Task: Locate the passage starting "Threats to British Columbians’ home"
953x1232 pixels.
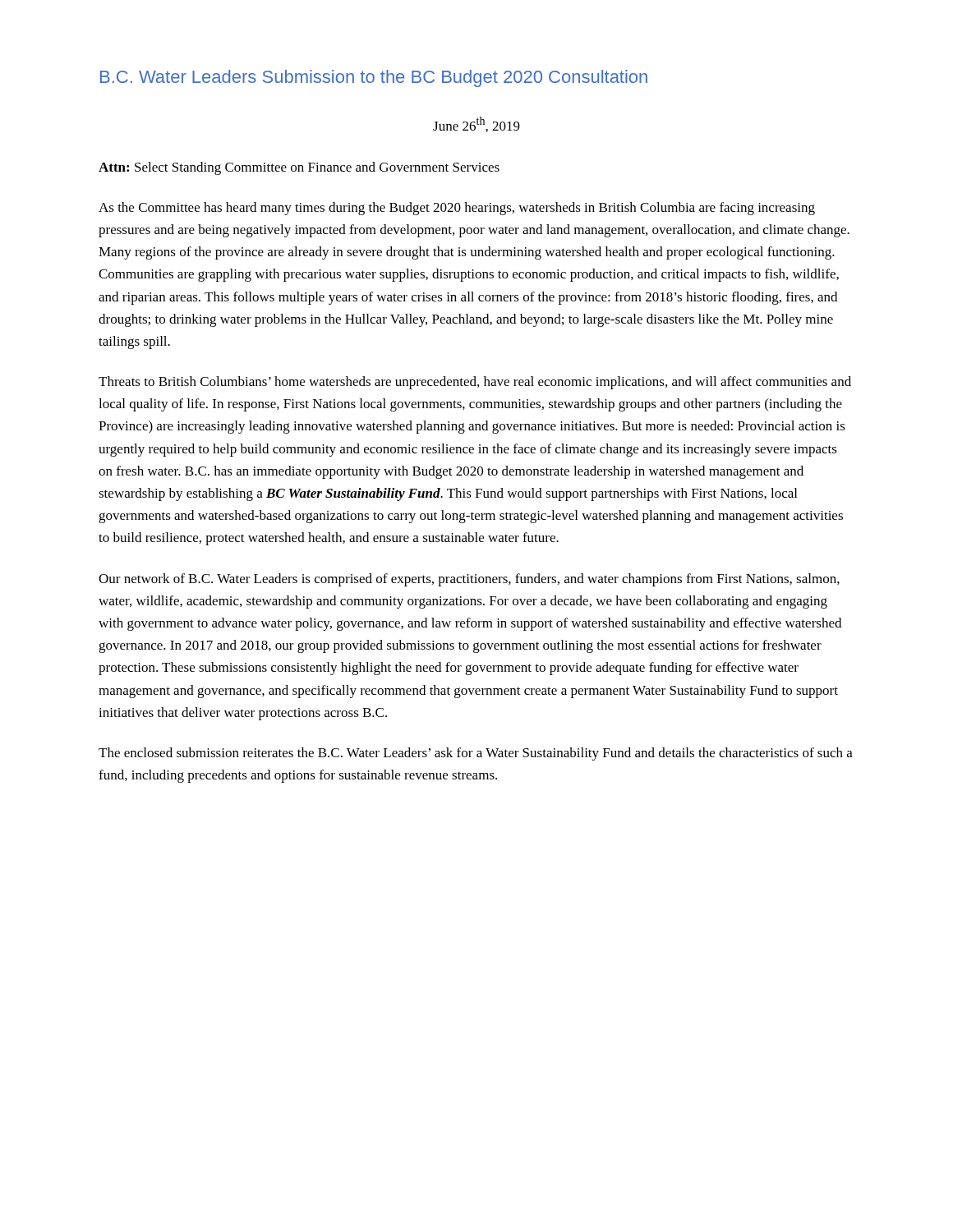Action: (x=476, y=460)
